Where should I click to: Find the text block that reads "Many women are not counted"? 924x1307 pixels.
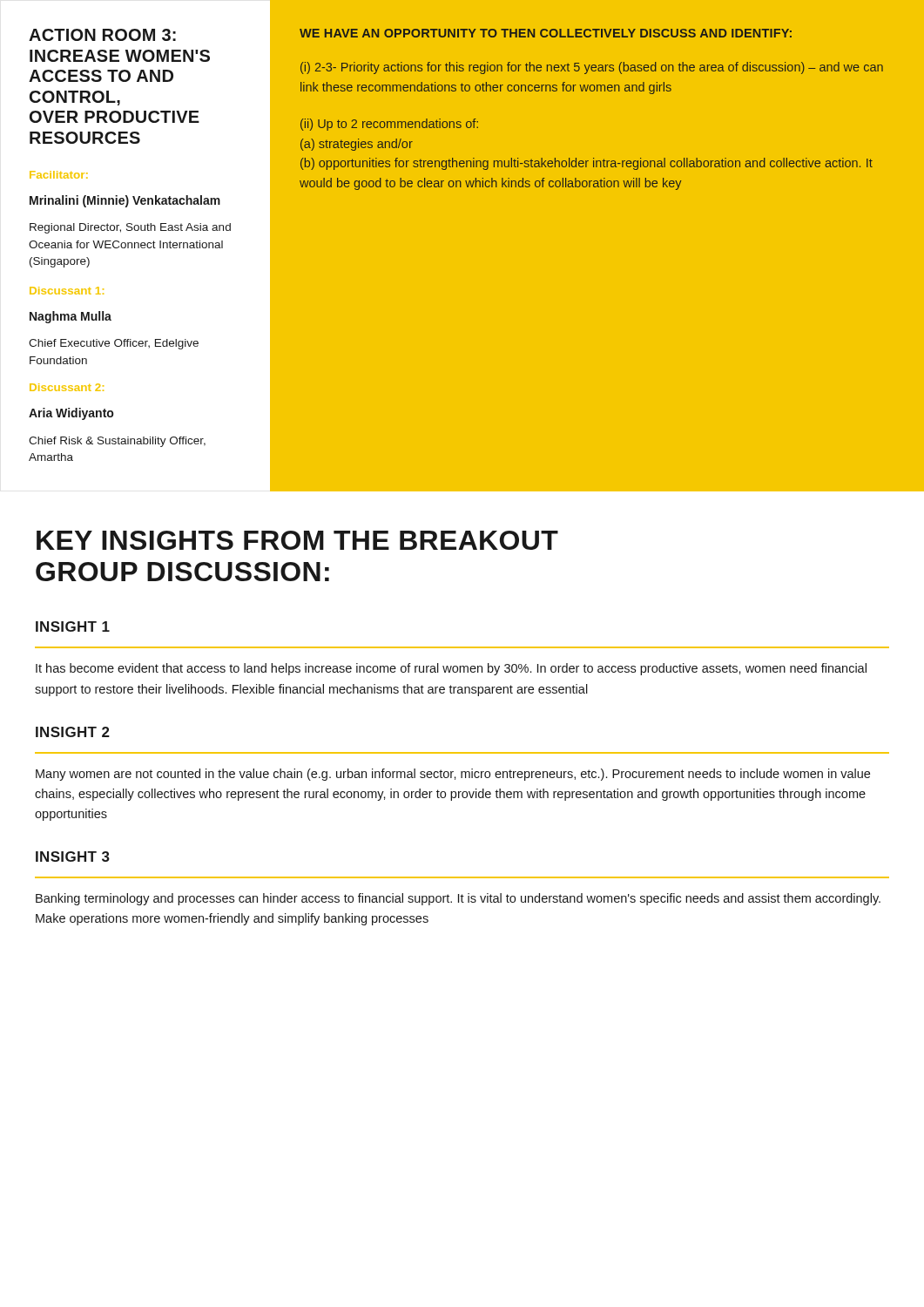click(453, 794)
